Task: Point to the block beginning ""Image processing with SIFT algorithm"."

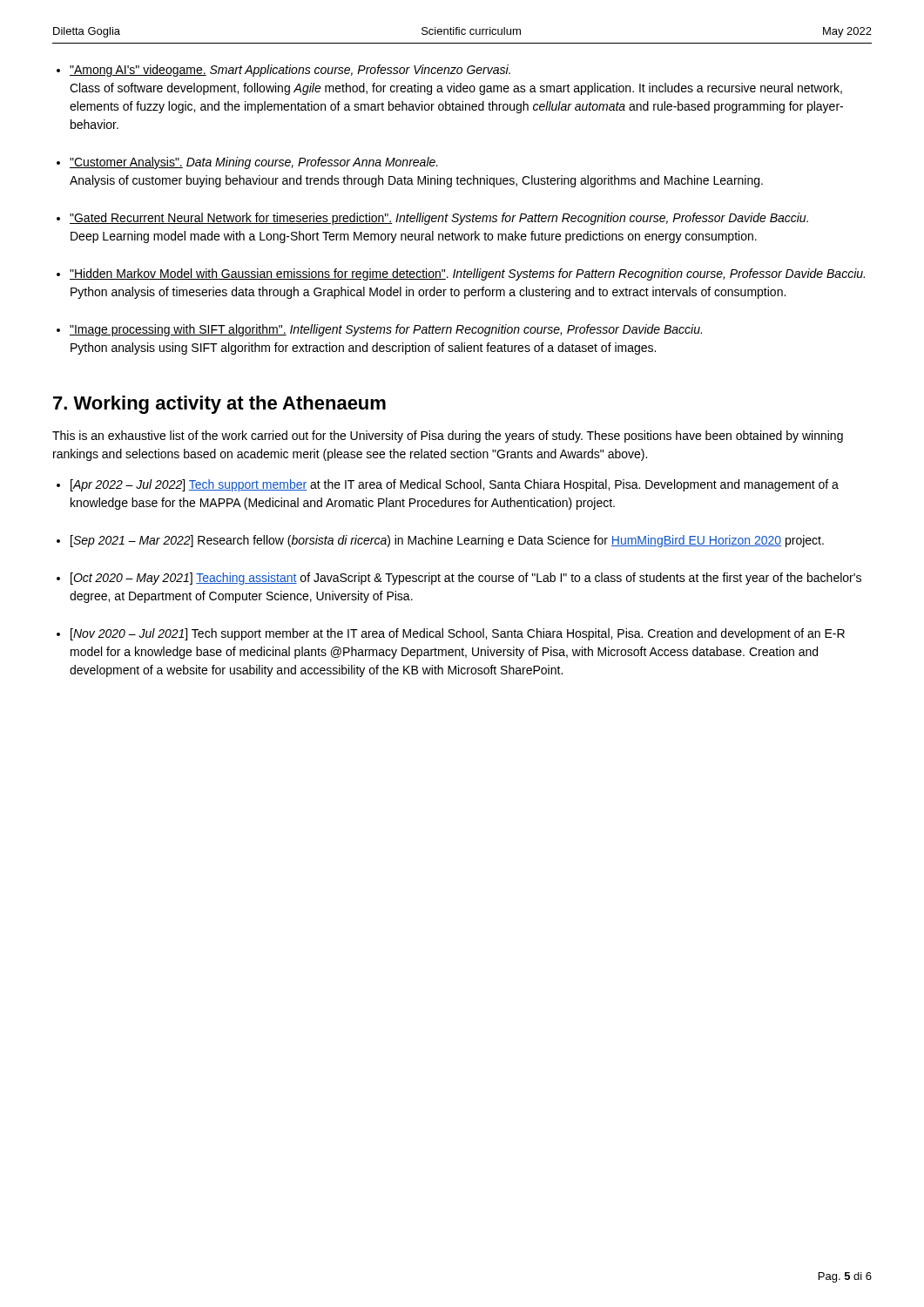Action: (x=387, y=339)
